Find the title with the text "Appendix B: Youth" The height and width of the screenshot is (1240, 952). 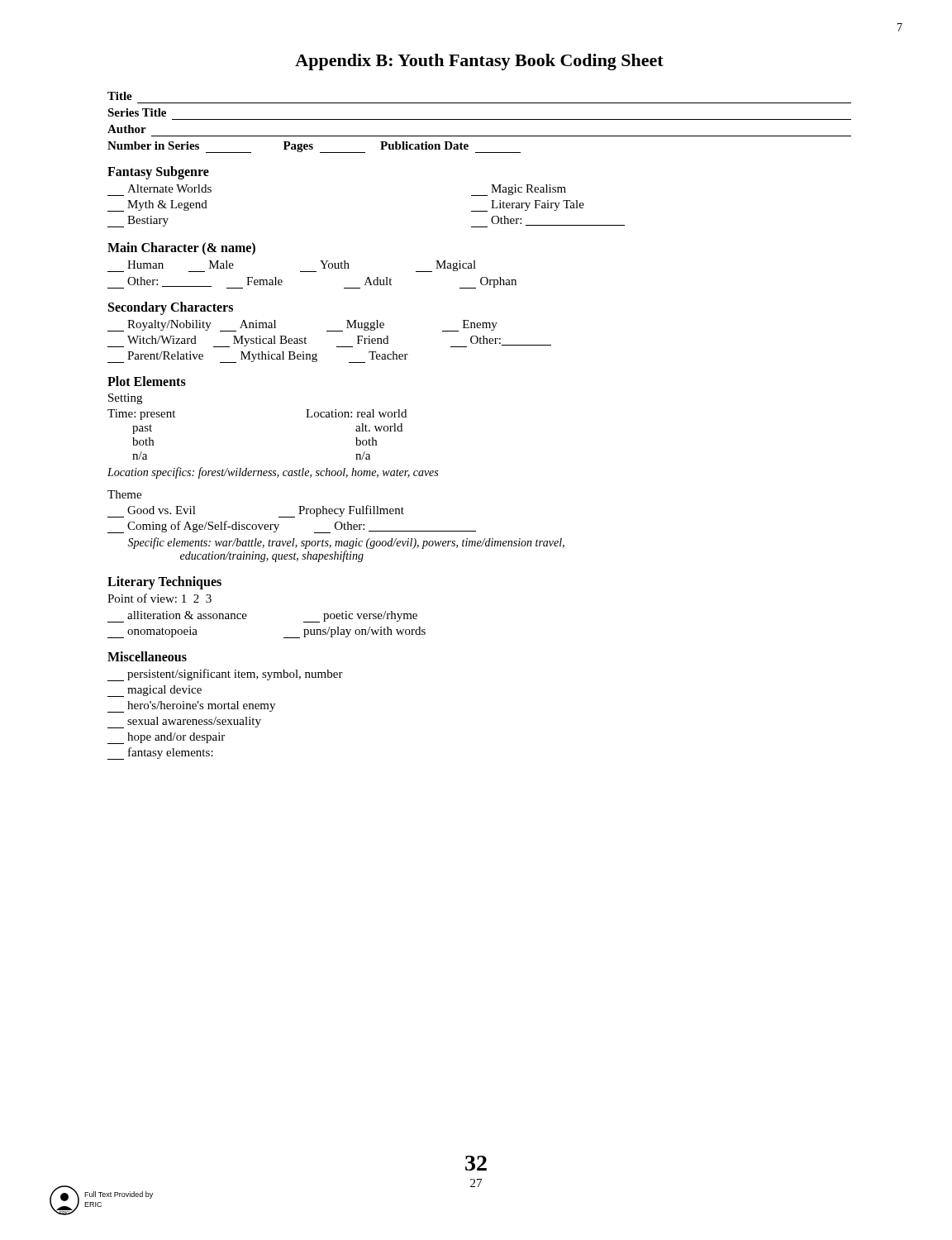click(479, 60)
